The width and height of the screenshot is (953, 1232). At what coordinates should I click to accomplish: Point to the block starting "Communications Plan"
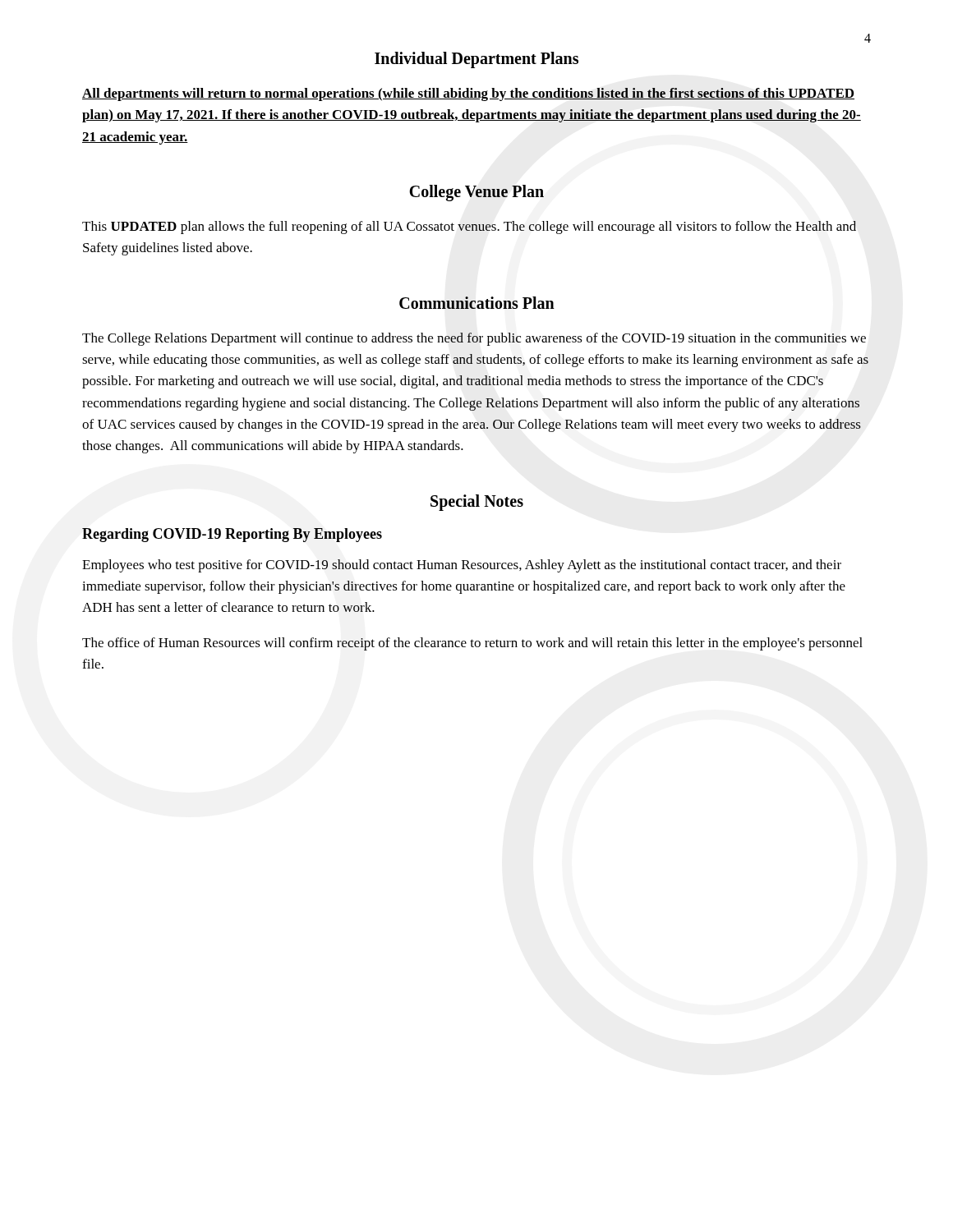476,303
